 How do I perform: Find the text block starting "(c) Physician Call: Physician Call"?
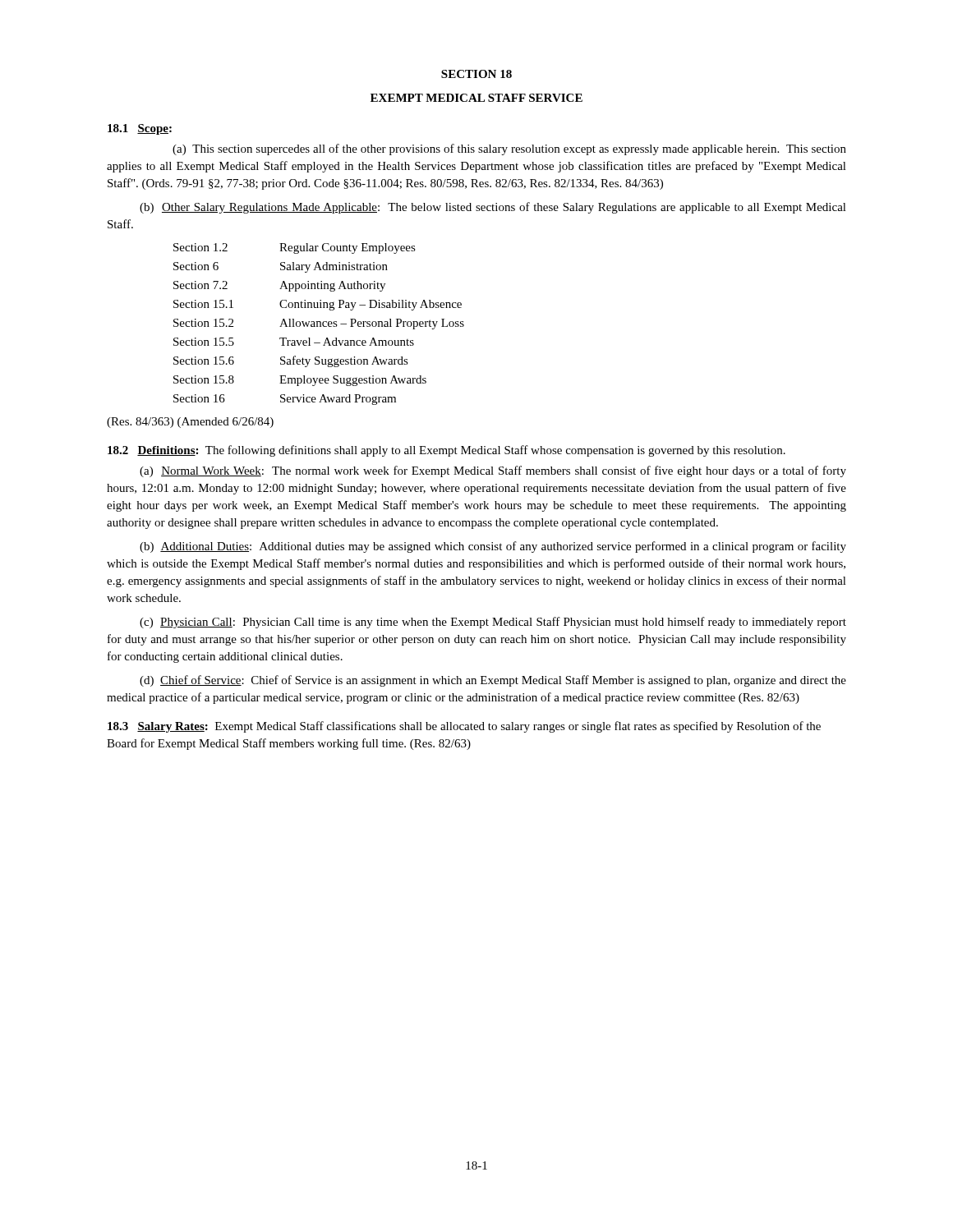[476, 638]
